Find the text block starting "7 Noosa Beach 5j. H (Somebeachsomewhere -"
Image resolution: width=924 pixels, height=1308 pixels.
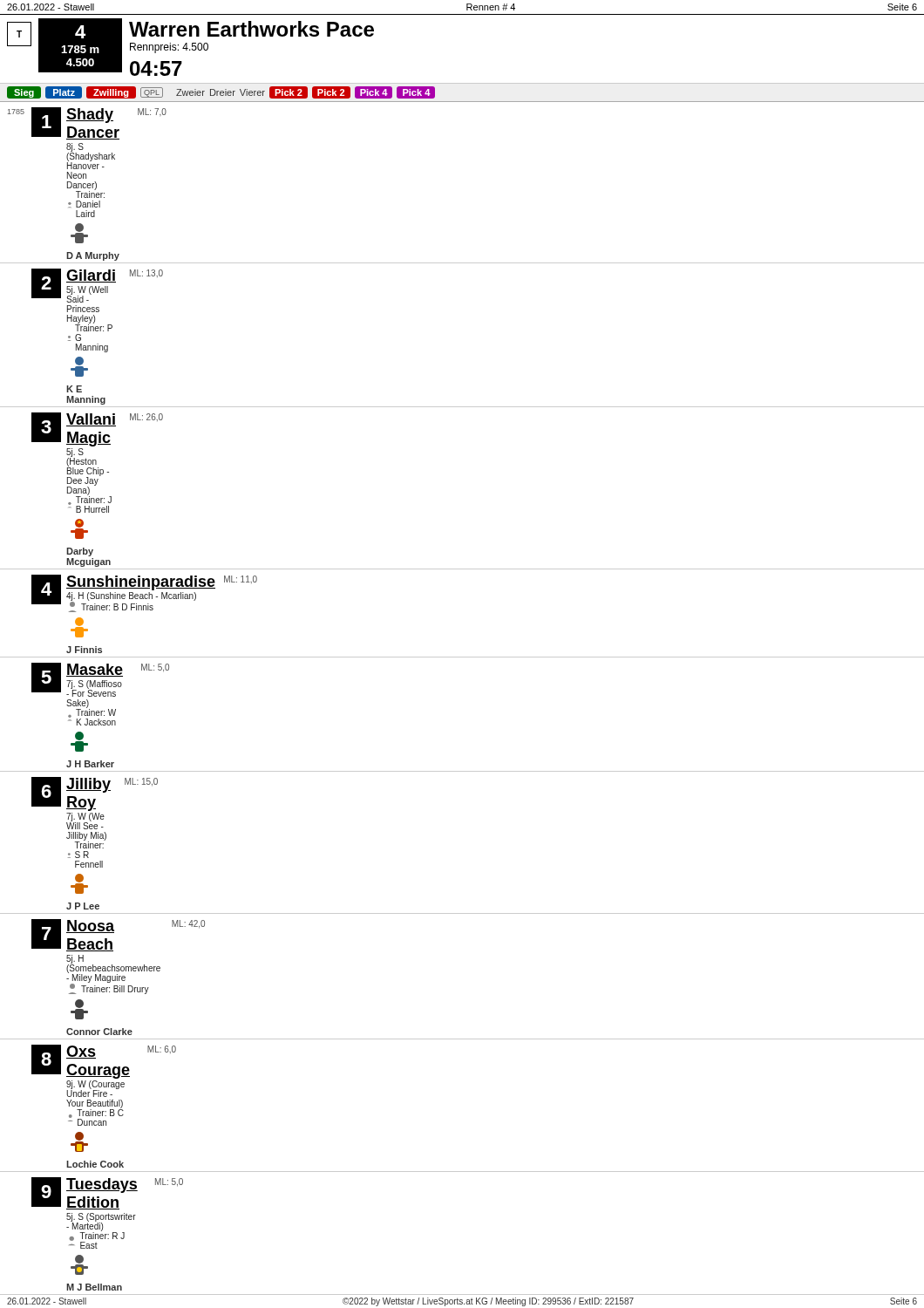106,977
